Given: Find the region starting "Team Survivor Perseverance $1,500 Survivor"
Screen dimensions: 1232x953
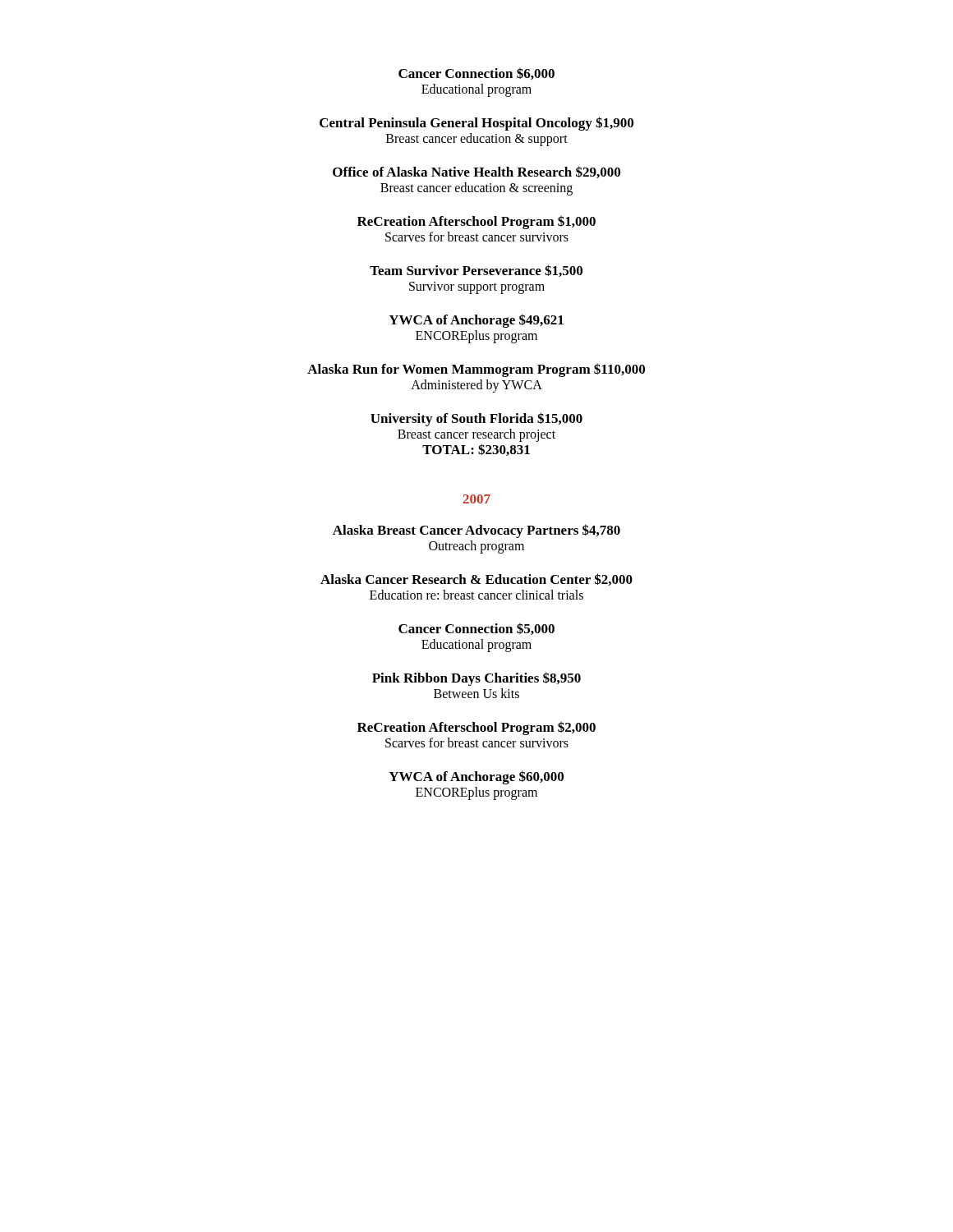Looking at the screenshot, I should (x=476, y=278).
